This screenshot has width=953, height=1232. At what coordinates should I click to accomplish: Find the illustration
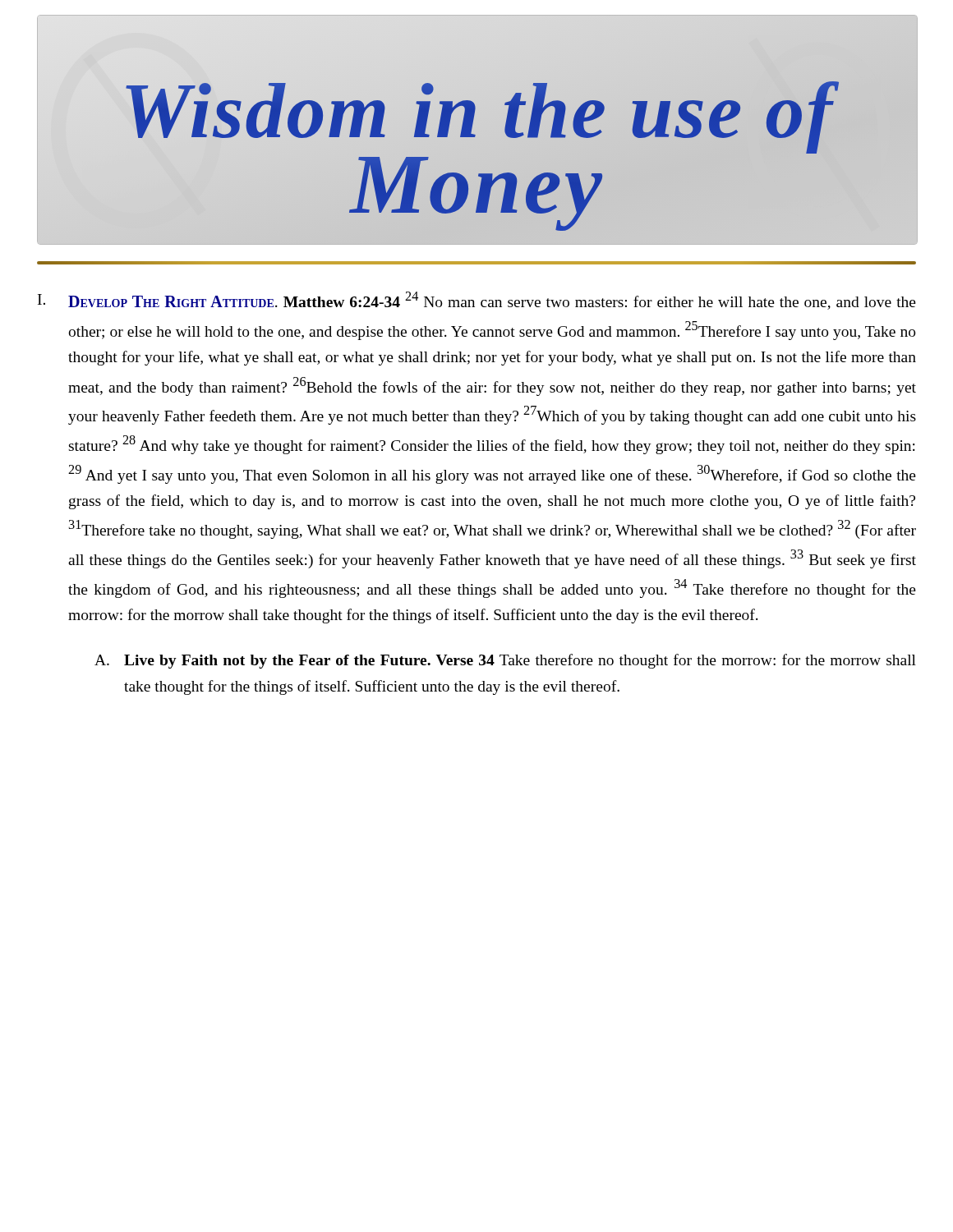[x=476, y=127]
